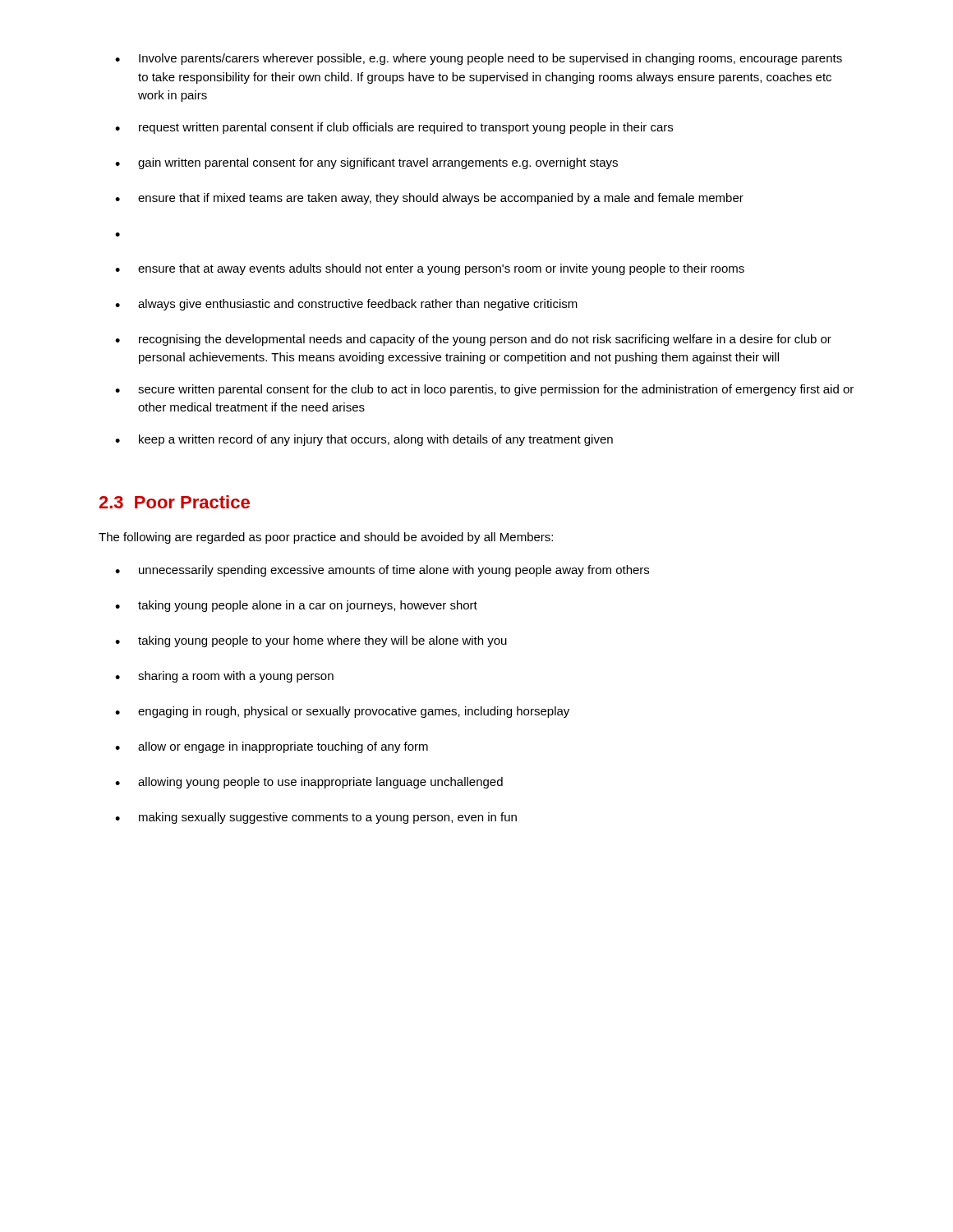This screenshot has height=1232, width=953.
Task: Click on the element starting "• recognising the developmental needs and capacity"
Action: [x=485, y=348]
